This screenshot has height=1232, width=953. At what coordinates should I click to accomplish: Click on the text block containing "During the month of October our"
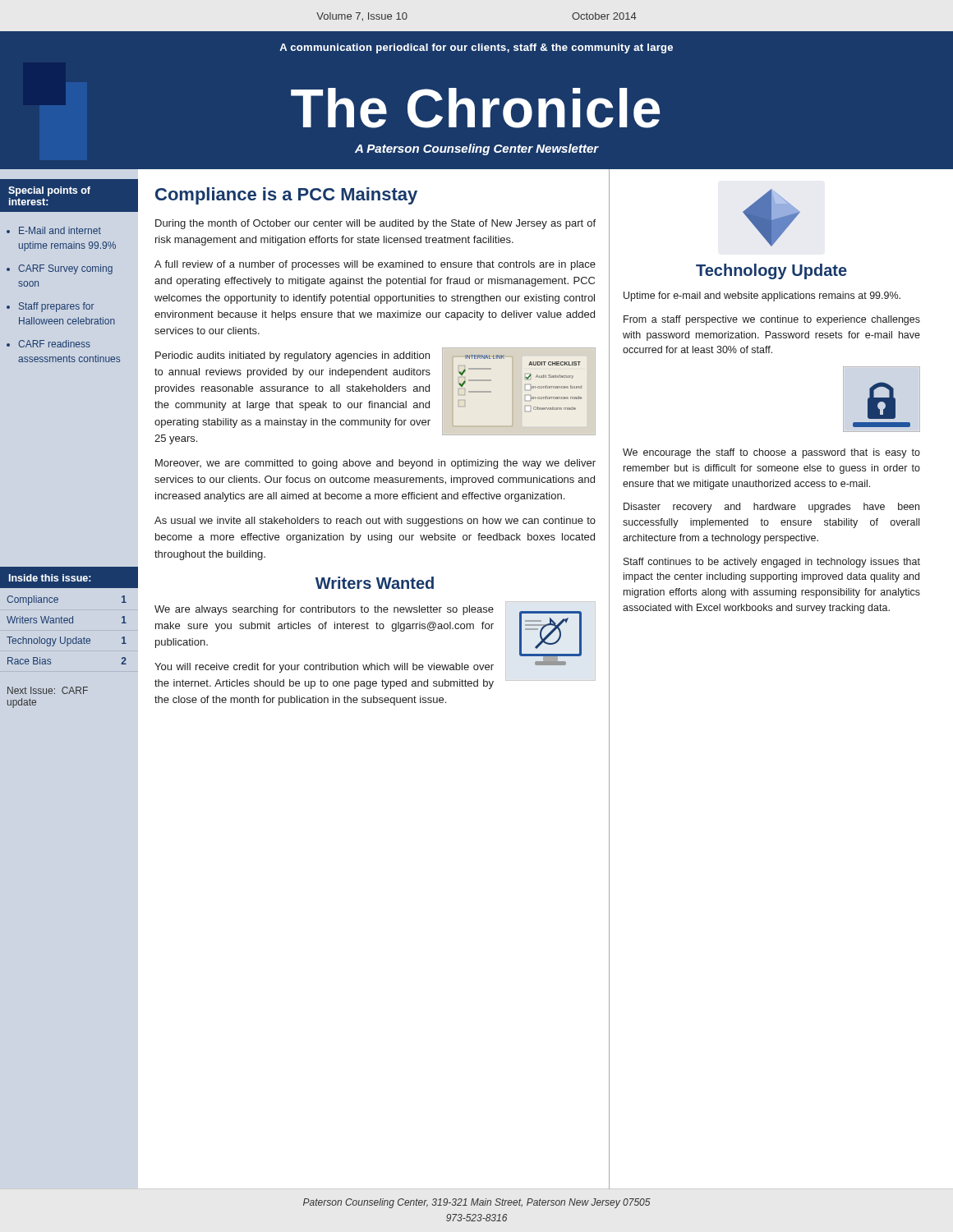point(375,231)
